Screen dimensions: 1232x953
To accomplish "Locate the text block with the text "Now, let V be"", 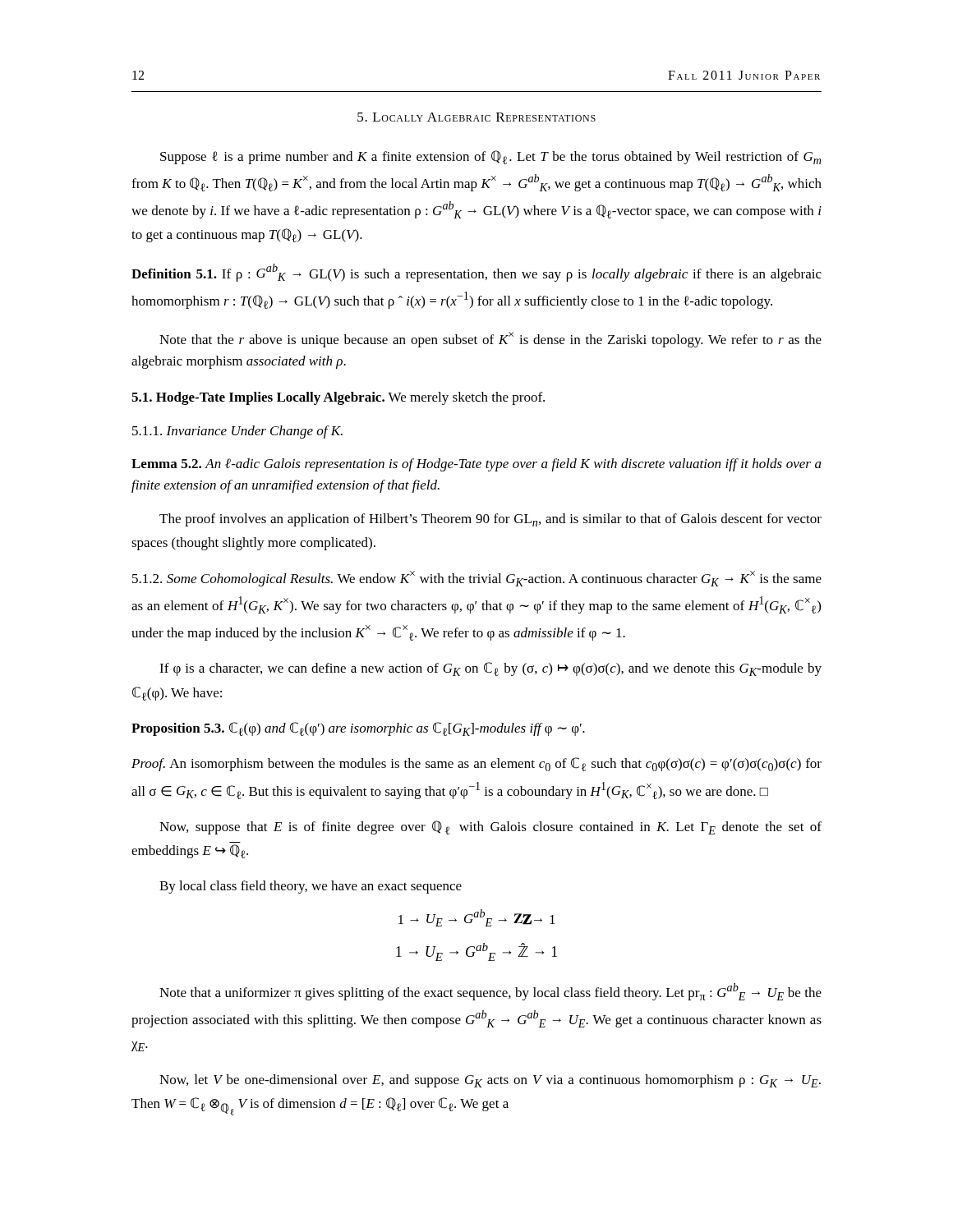I will pyautogui.click(x=476, y=1094).
